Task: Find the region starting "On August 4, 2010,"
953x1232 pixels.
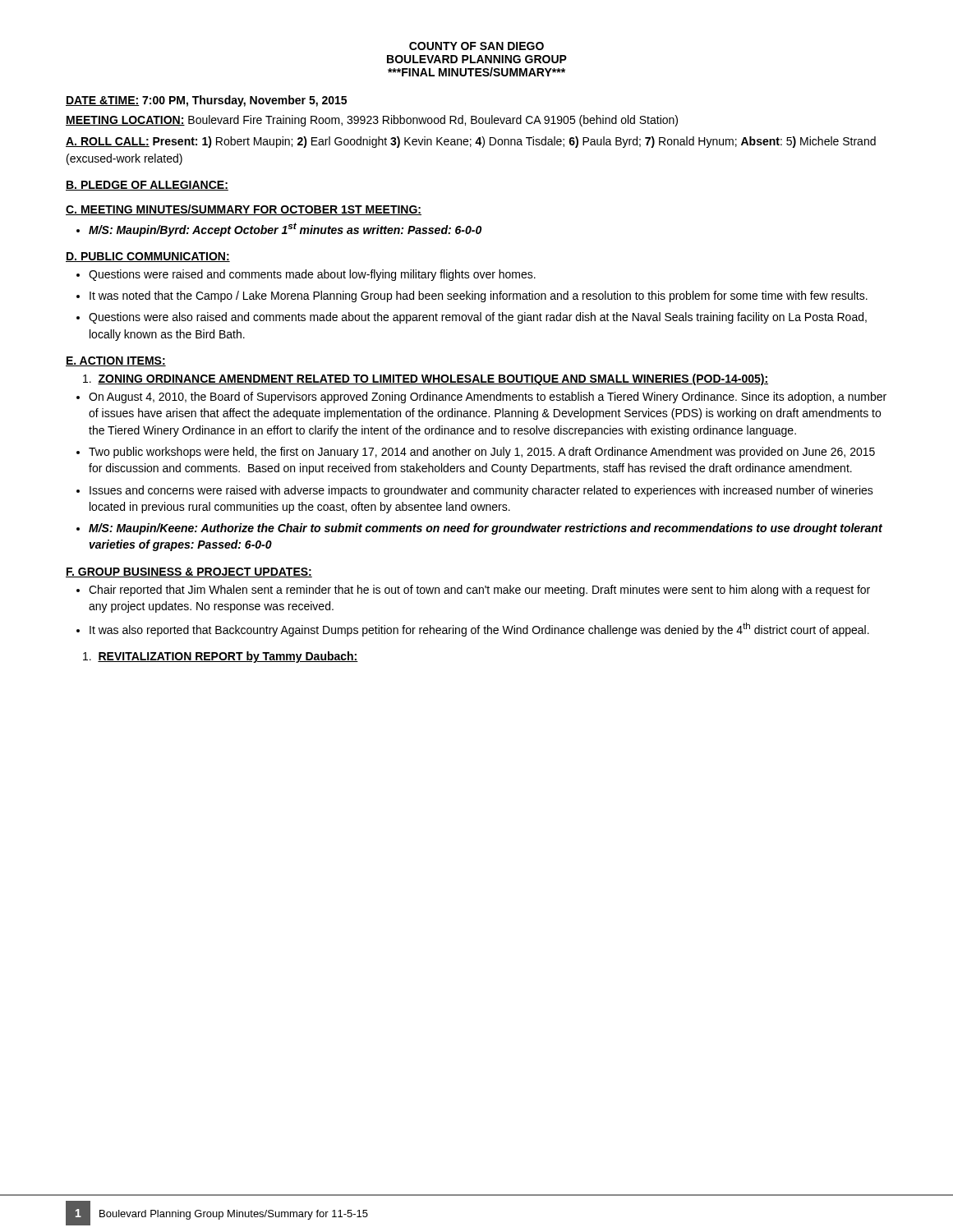Action: (488, 413)
